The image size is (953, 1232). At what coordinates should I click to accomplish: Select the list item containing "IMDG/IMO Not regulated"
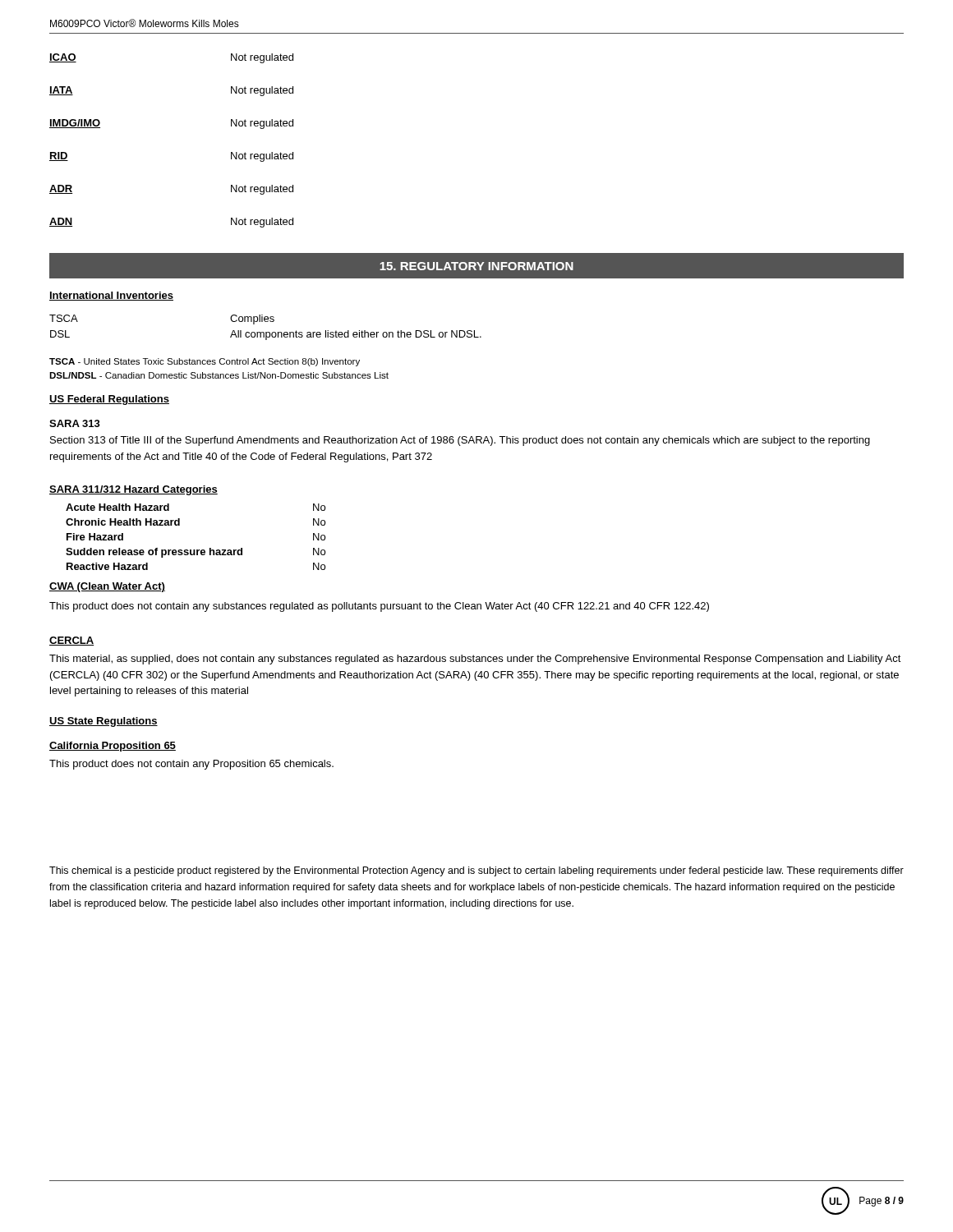(74, 124)
